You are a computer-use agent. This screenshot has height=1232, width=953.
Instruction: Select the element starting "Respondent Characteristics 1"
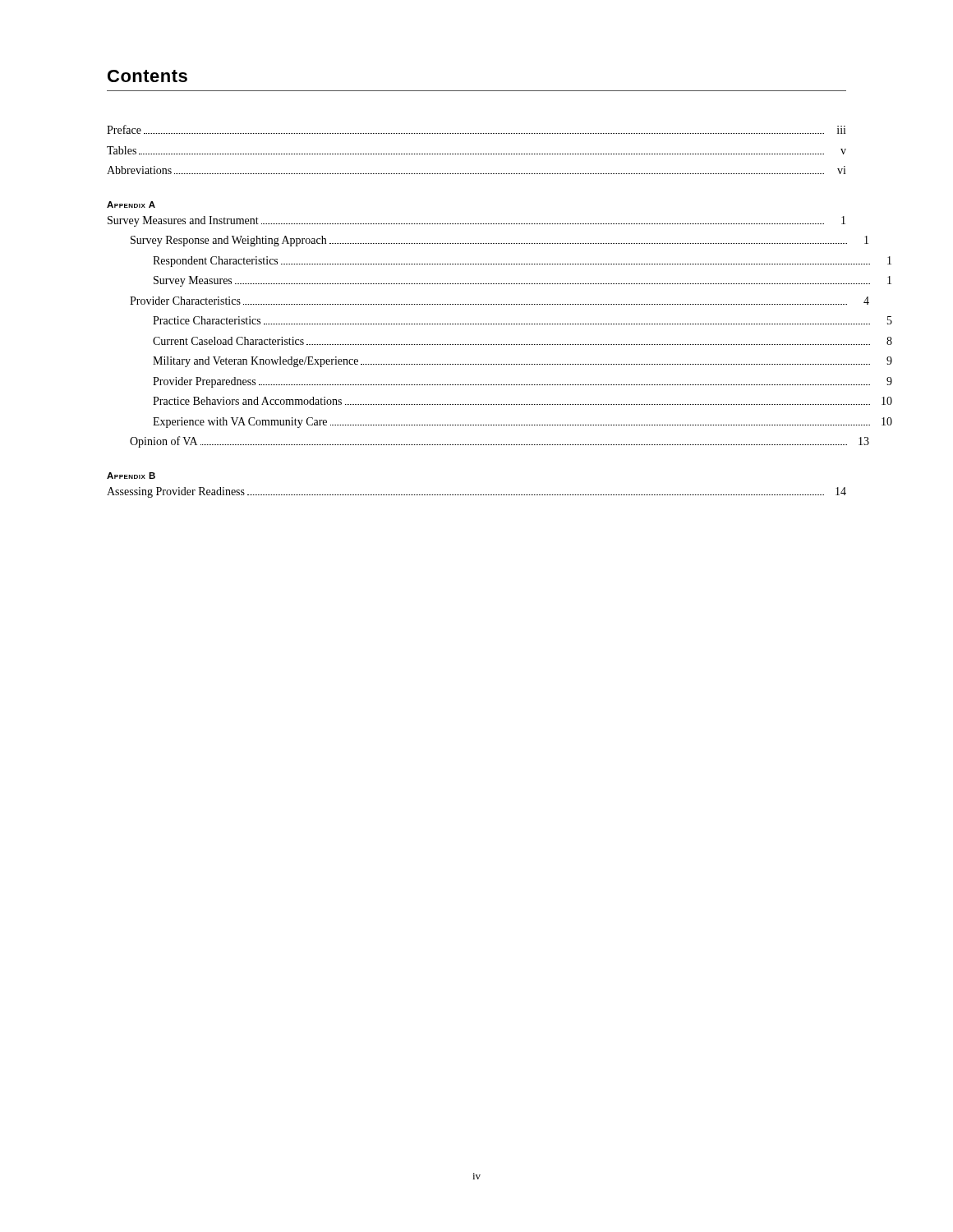coord(522,261)
